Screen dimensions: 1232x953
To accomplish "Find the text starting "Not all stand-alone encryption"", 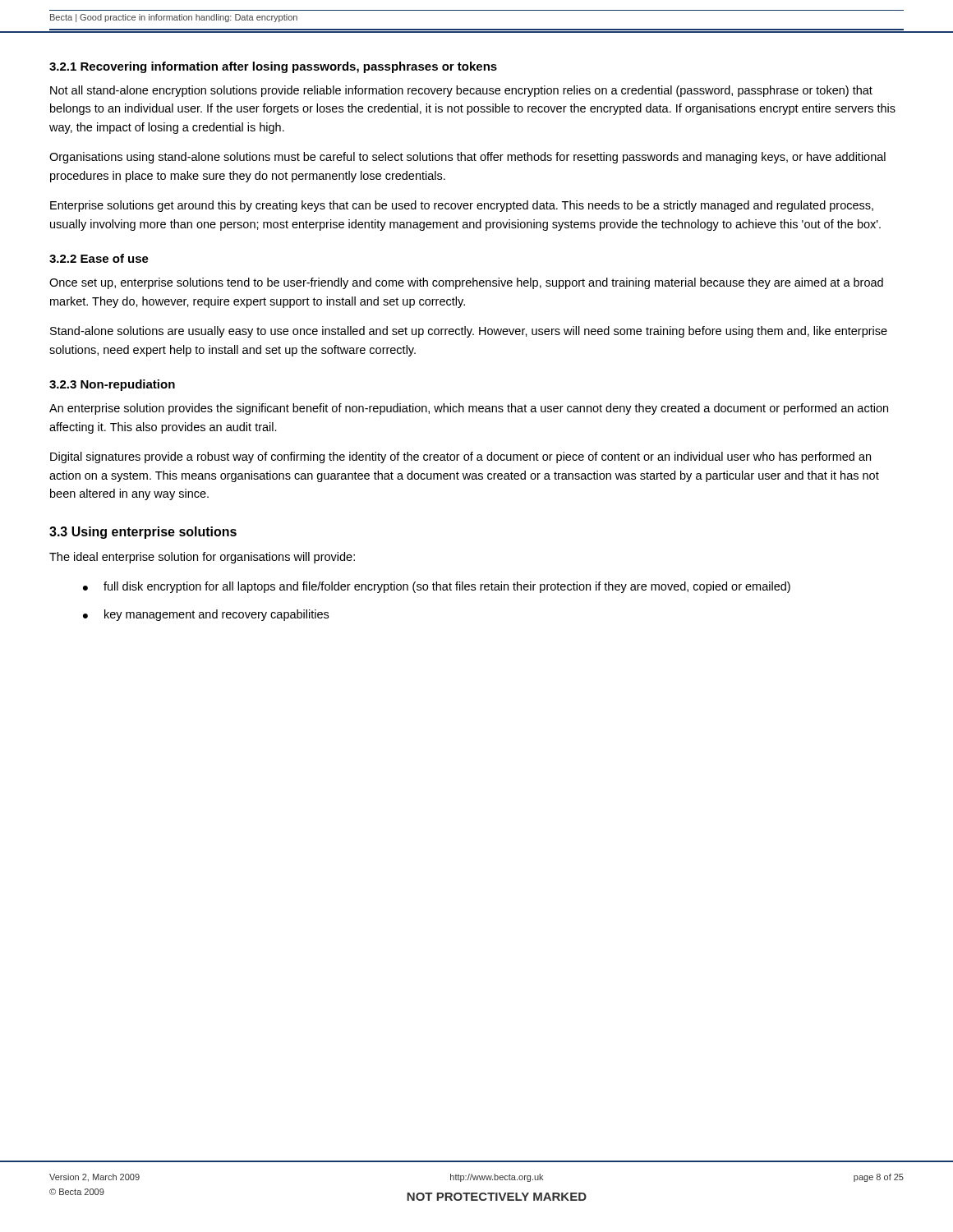I will click(x=472, y=109).
